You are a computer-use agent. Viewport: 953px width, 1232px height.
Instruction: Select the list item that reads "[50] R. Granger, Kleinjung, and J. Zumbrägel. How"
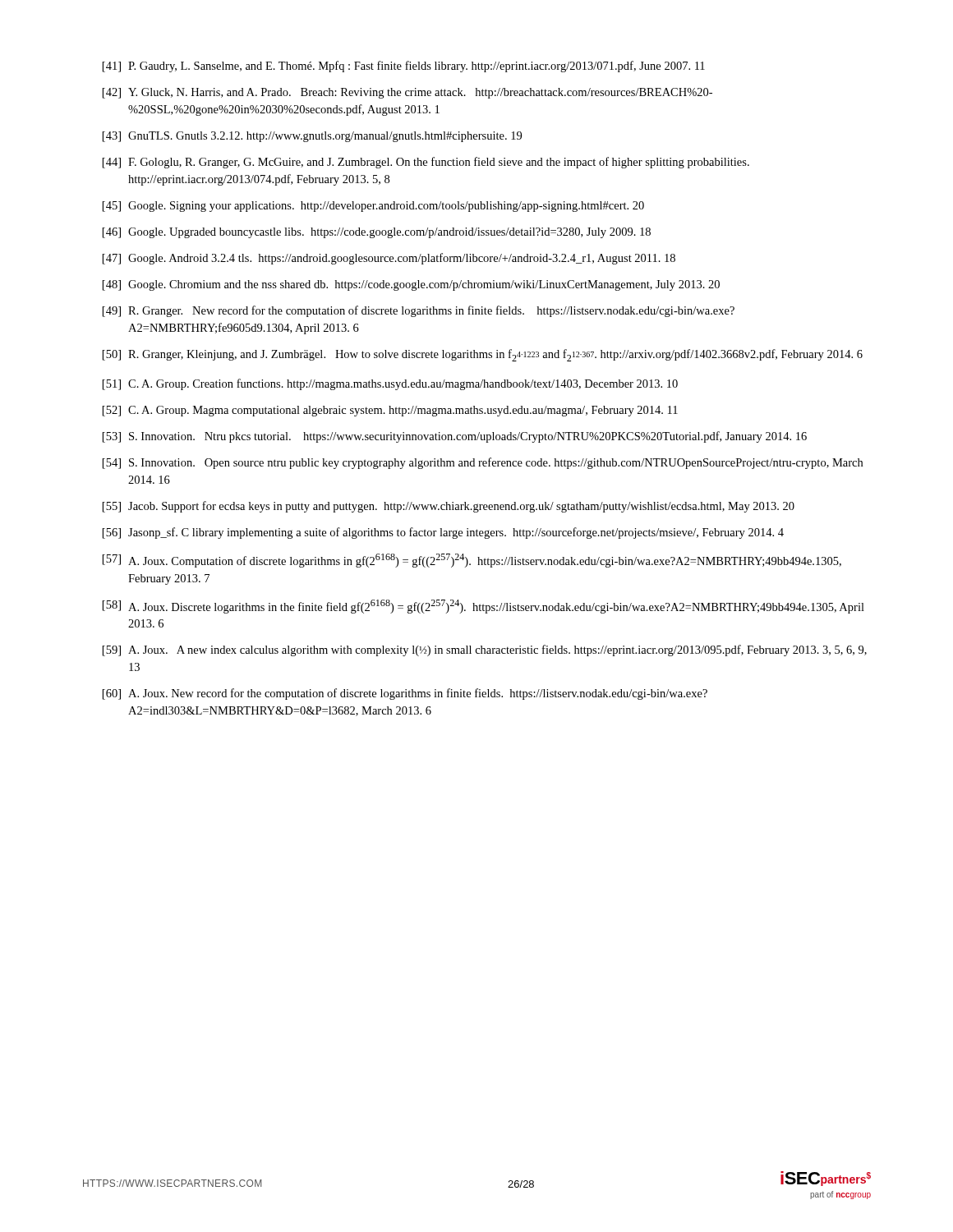(476, 356)
